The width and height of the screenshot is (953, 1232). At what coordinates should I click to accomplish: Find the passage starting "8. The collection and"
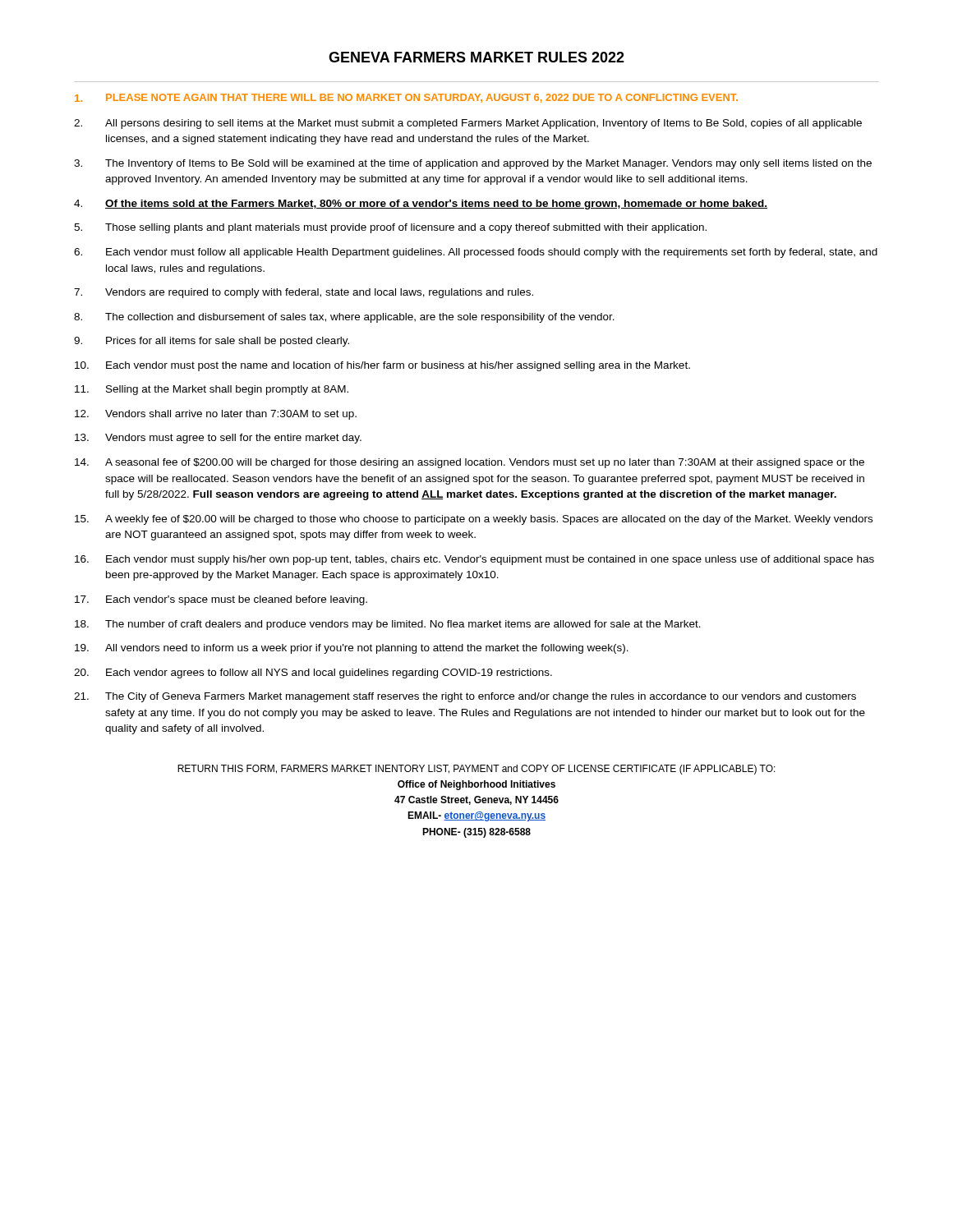(476, 317)
